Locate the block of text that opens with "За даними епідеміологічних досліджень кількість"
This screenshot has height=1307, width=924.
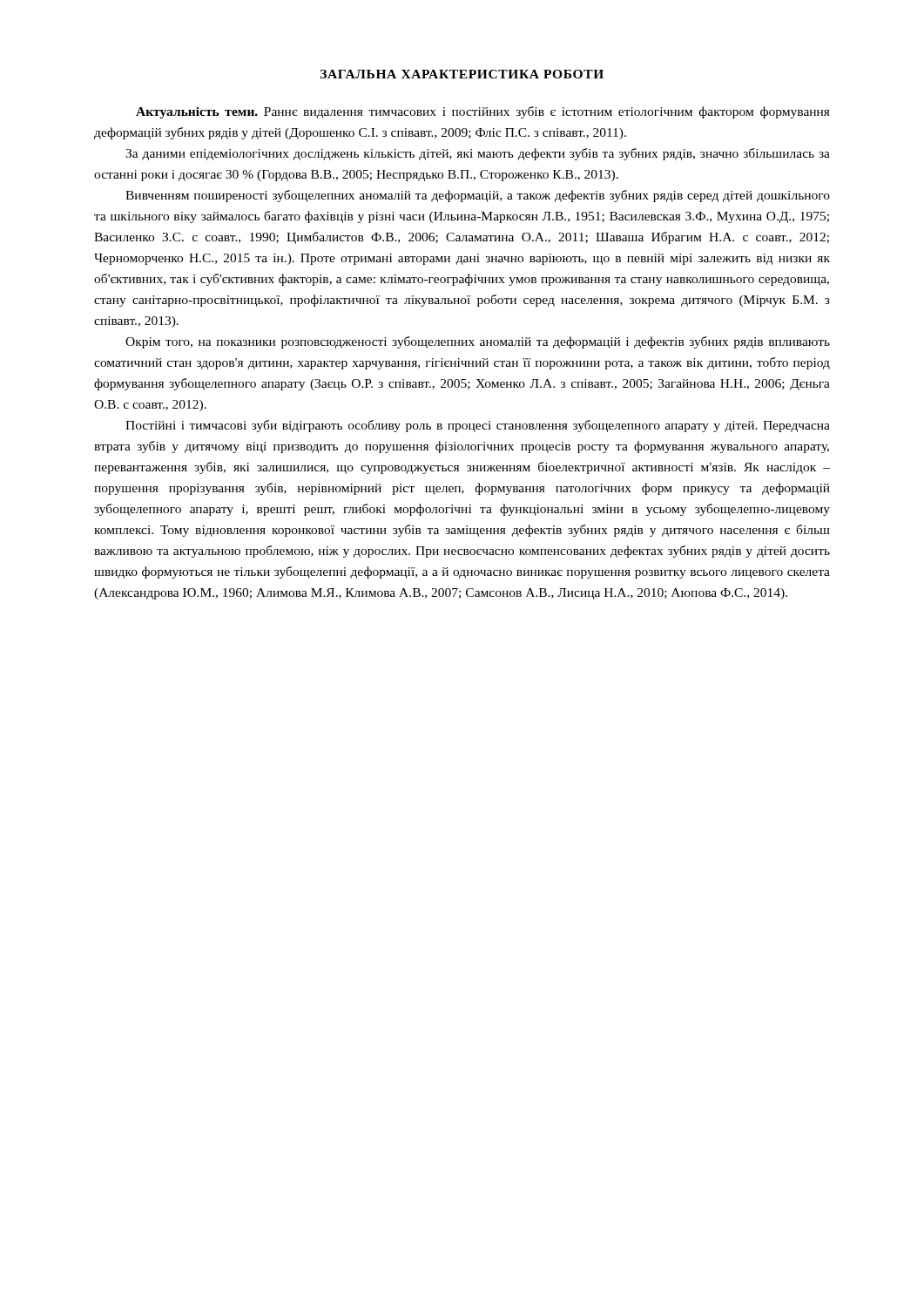[x=462, y=163]
